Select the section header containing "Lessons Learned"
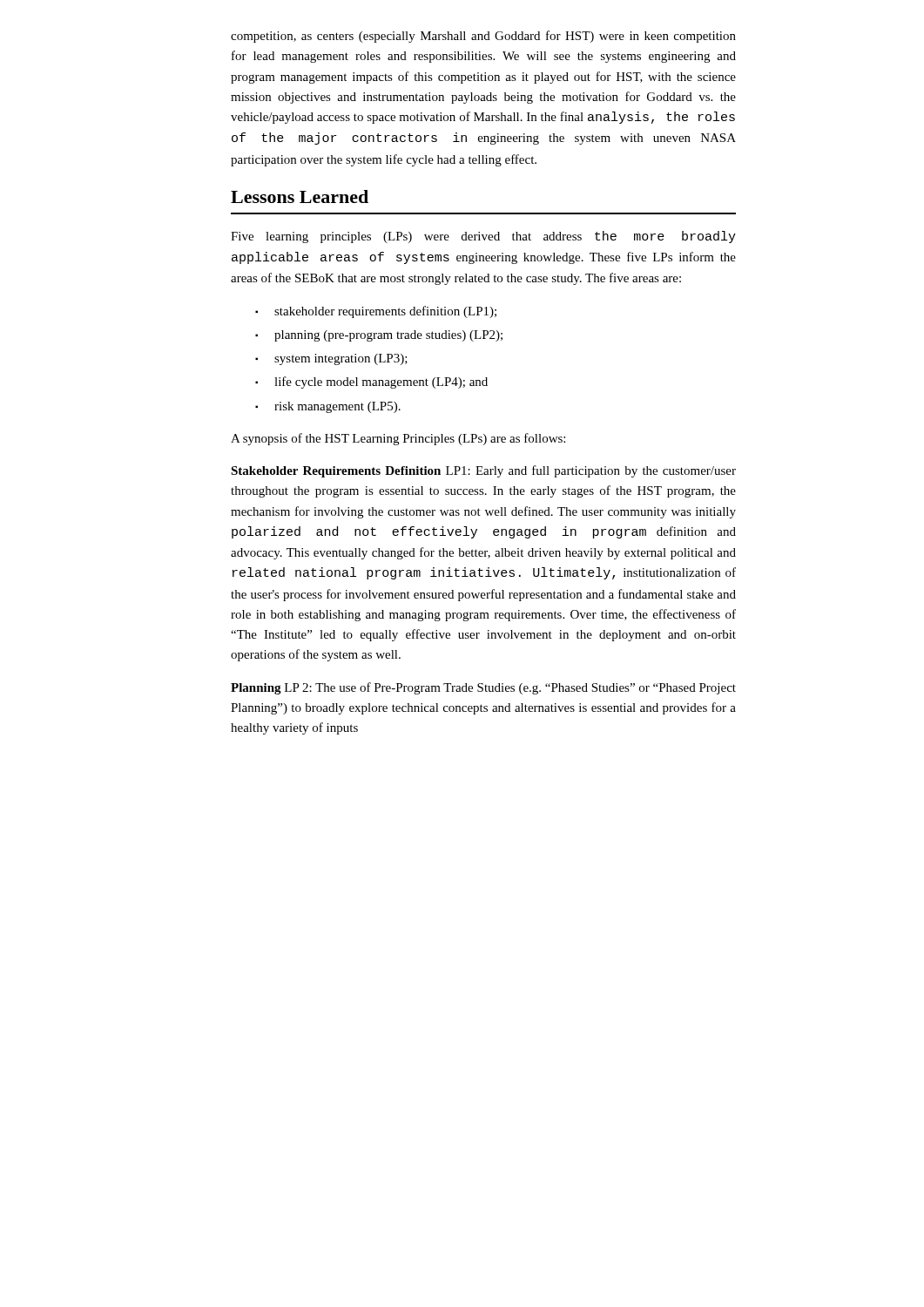 300,196
